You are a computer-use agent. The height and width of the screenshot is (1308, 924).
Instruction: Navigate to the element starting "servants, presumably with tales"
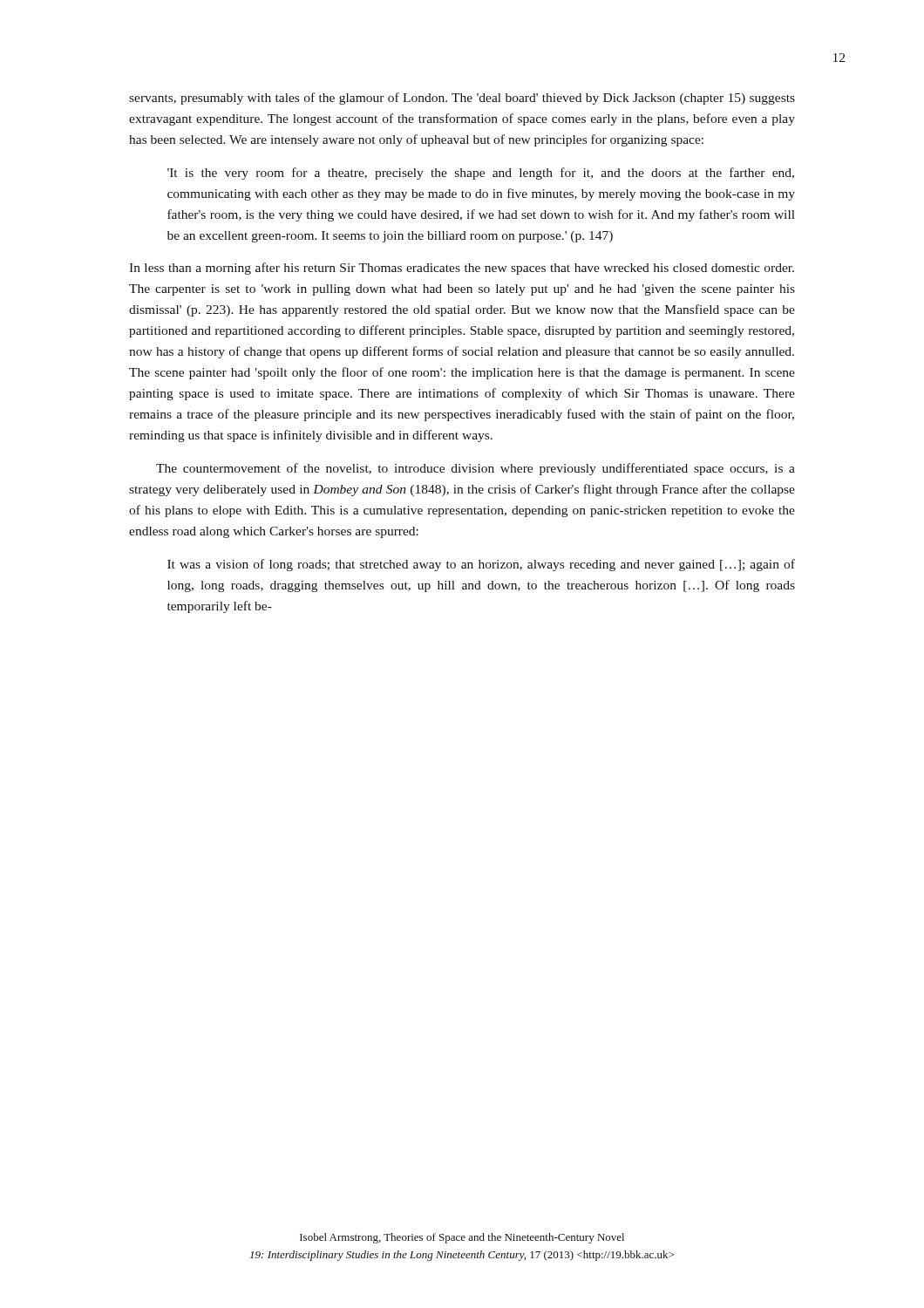[462, 119]
